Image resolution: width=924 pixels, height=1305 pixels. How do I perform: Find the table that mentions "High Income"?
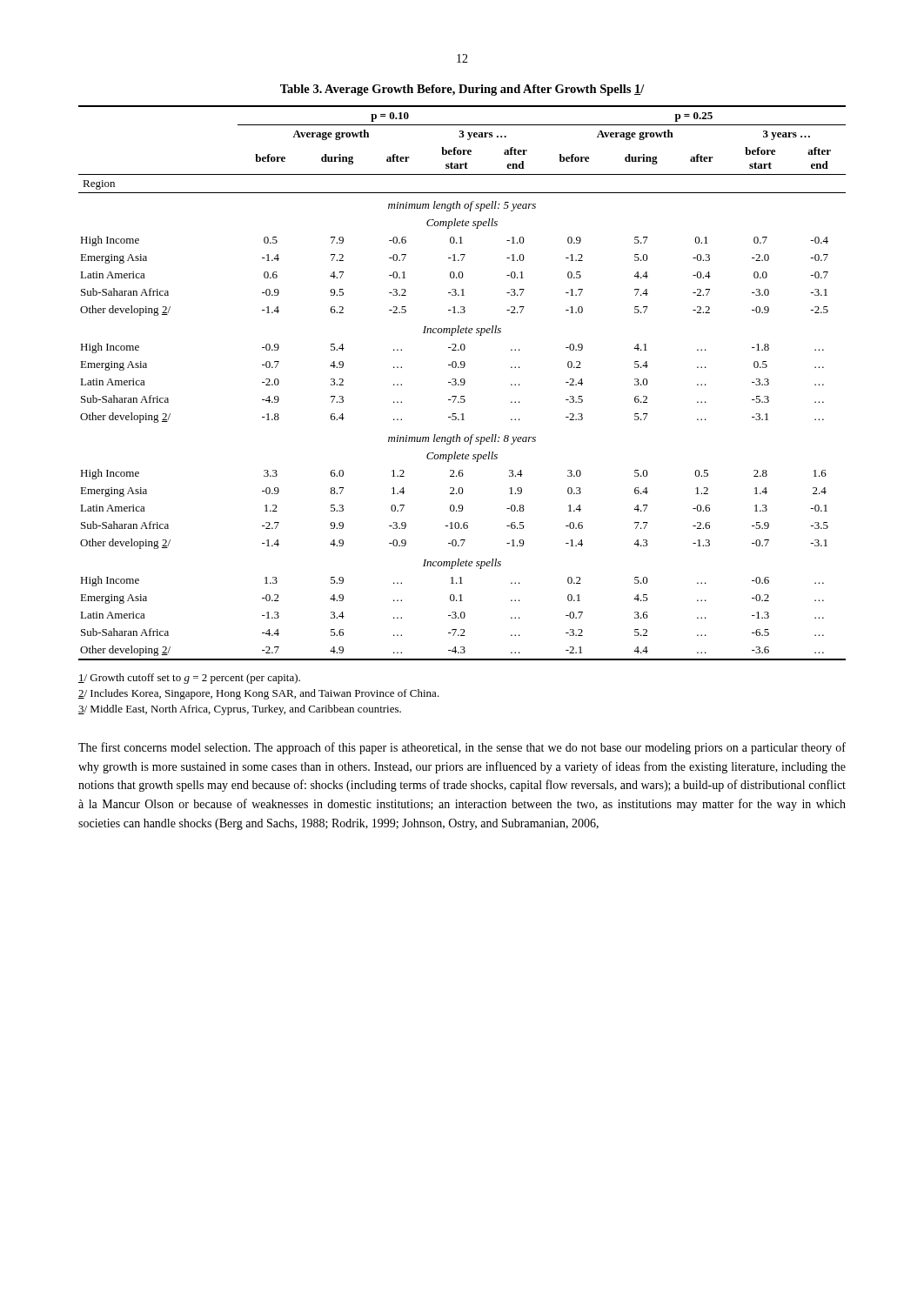click(x=462, y=383)
